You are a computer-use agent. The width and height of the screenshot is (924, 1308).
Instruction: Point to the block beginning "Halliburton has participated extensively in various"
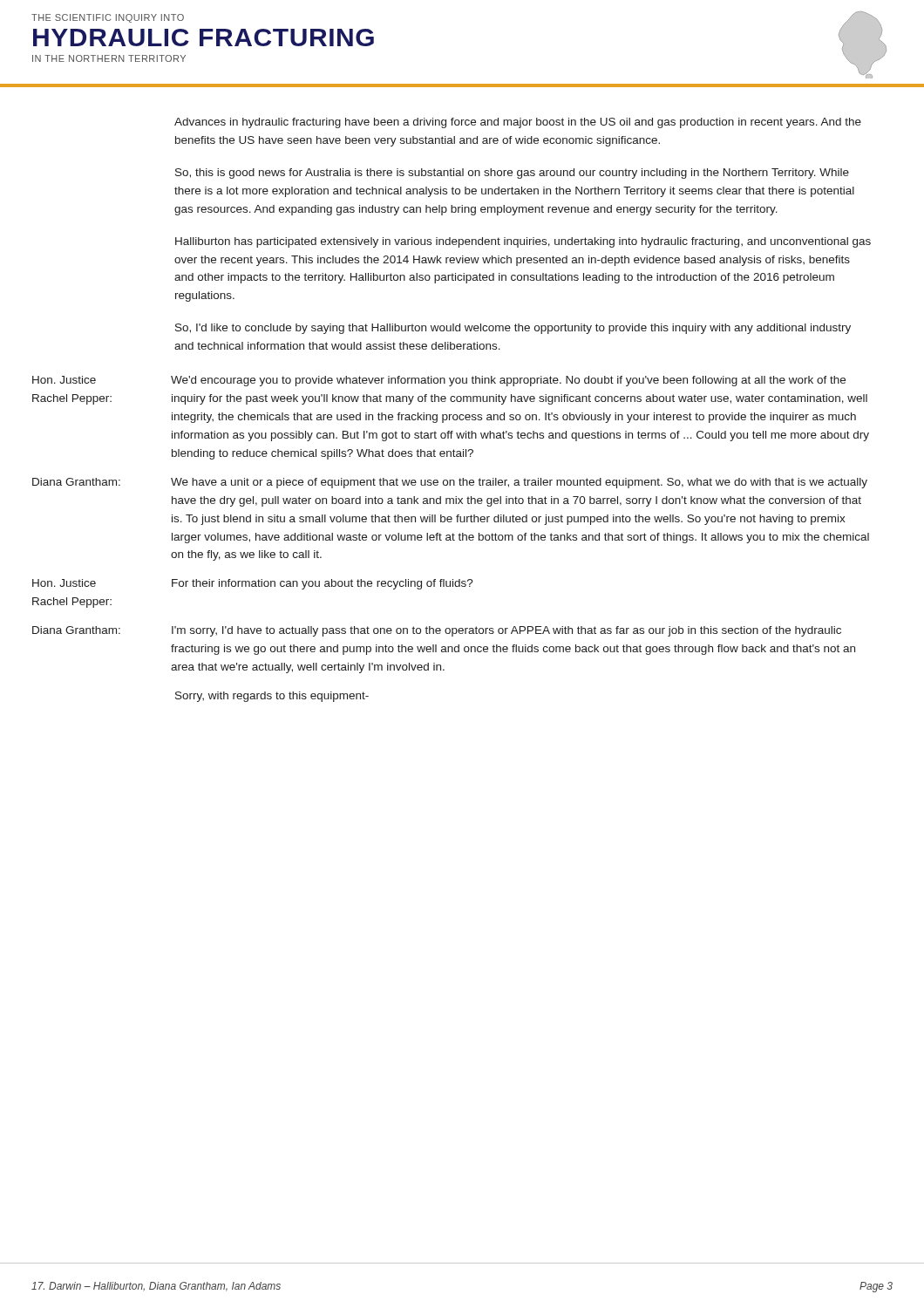click(x=523, y=268)
